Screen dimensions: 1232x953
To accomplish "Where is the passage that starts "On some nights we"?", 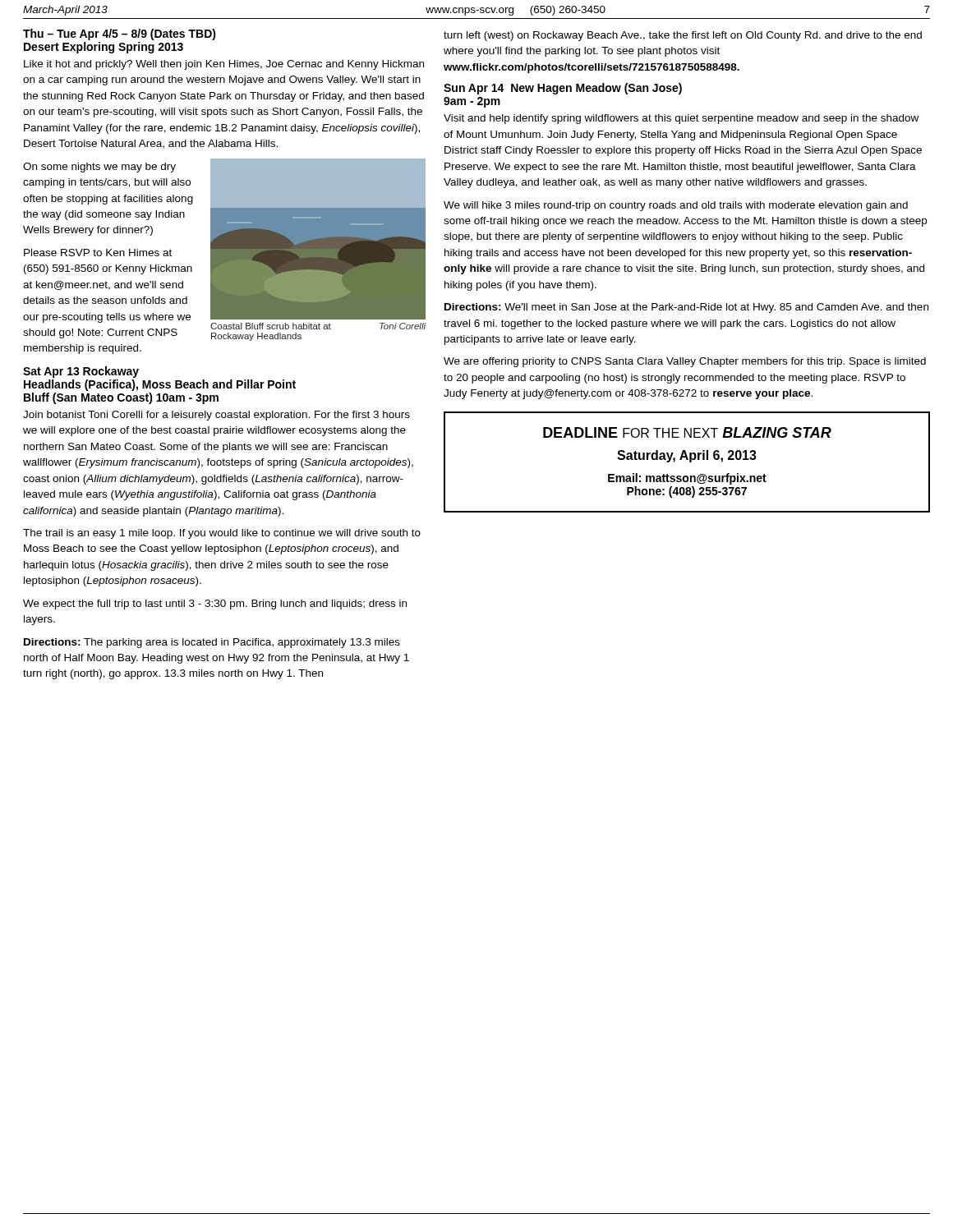I will coord(108,198).
